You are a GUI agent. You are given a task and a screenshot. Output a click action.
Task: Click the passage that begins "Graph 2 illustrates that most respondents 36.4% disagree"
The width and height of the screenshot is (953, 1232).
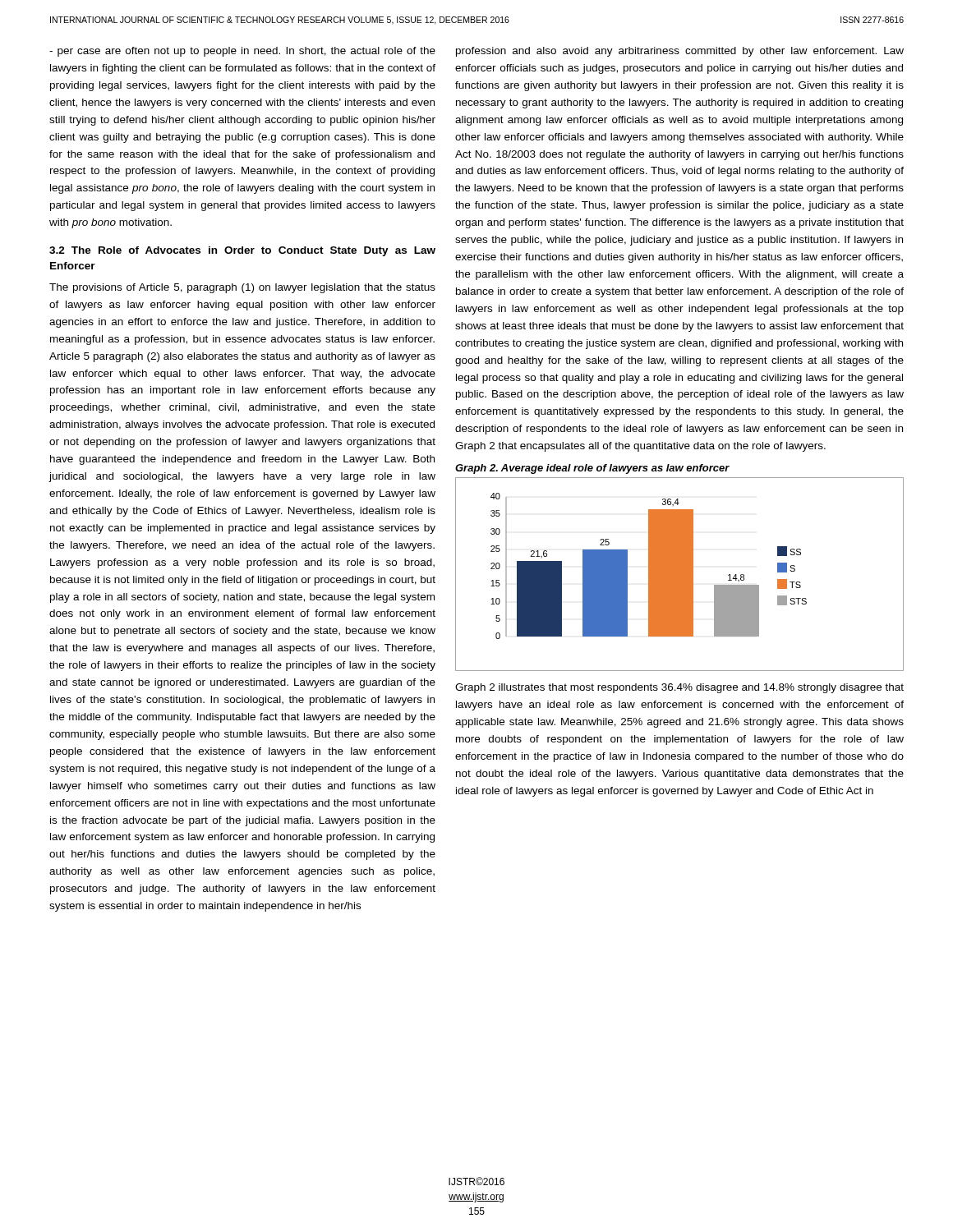click(679, 740)
